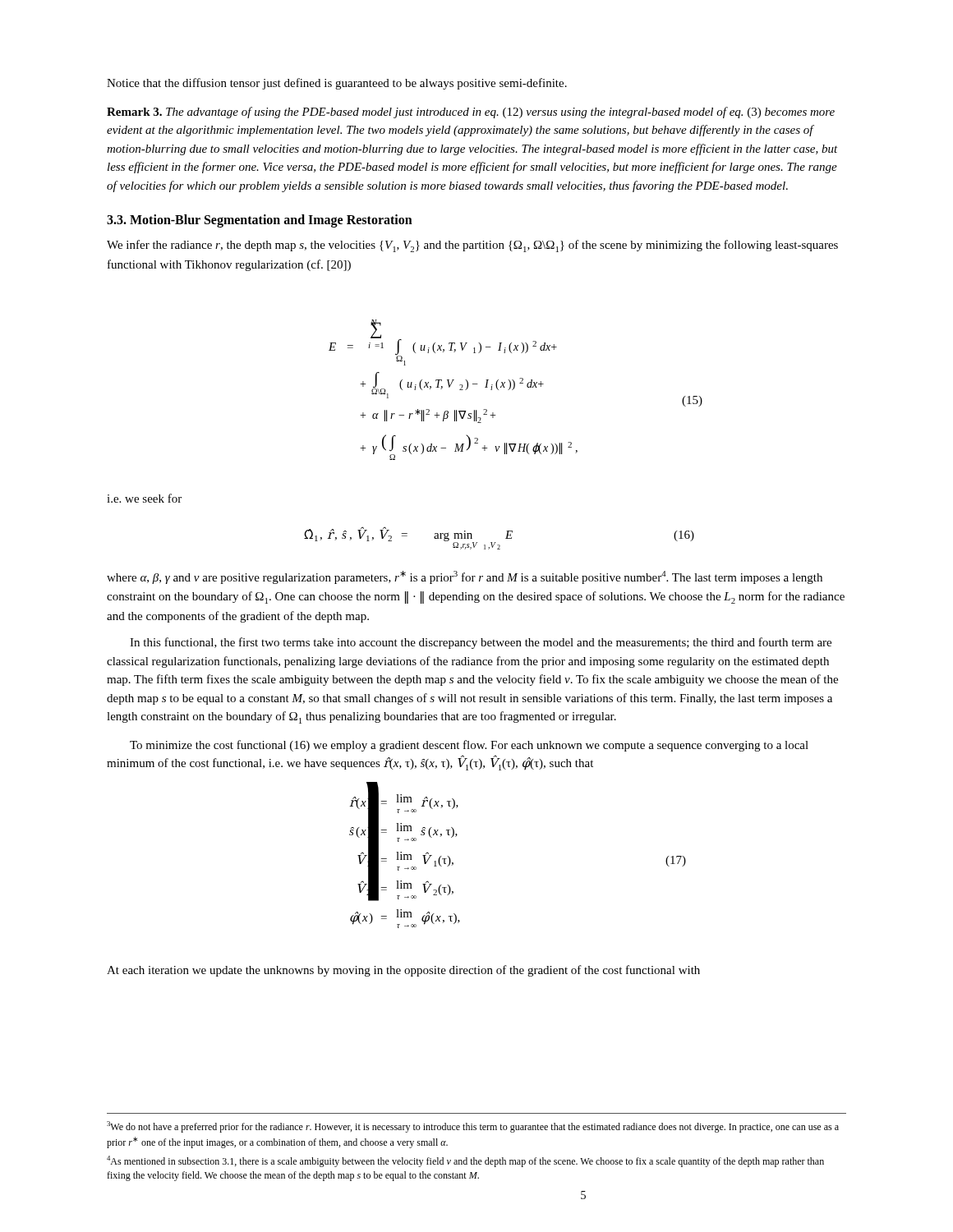The height and width of the screenshot is (1232, 953).
Task: Select the passage starting "where α, β, γ and ν are positive"
Action: coord(476,595)
